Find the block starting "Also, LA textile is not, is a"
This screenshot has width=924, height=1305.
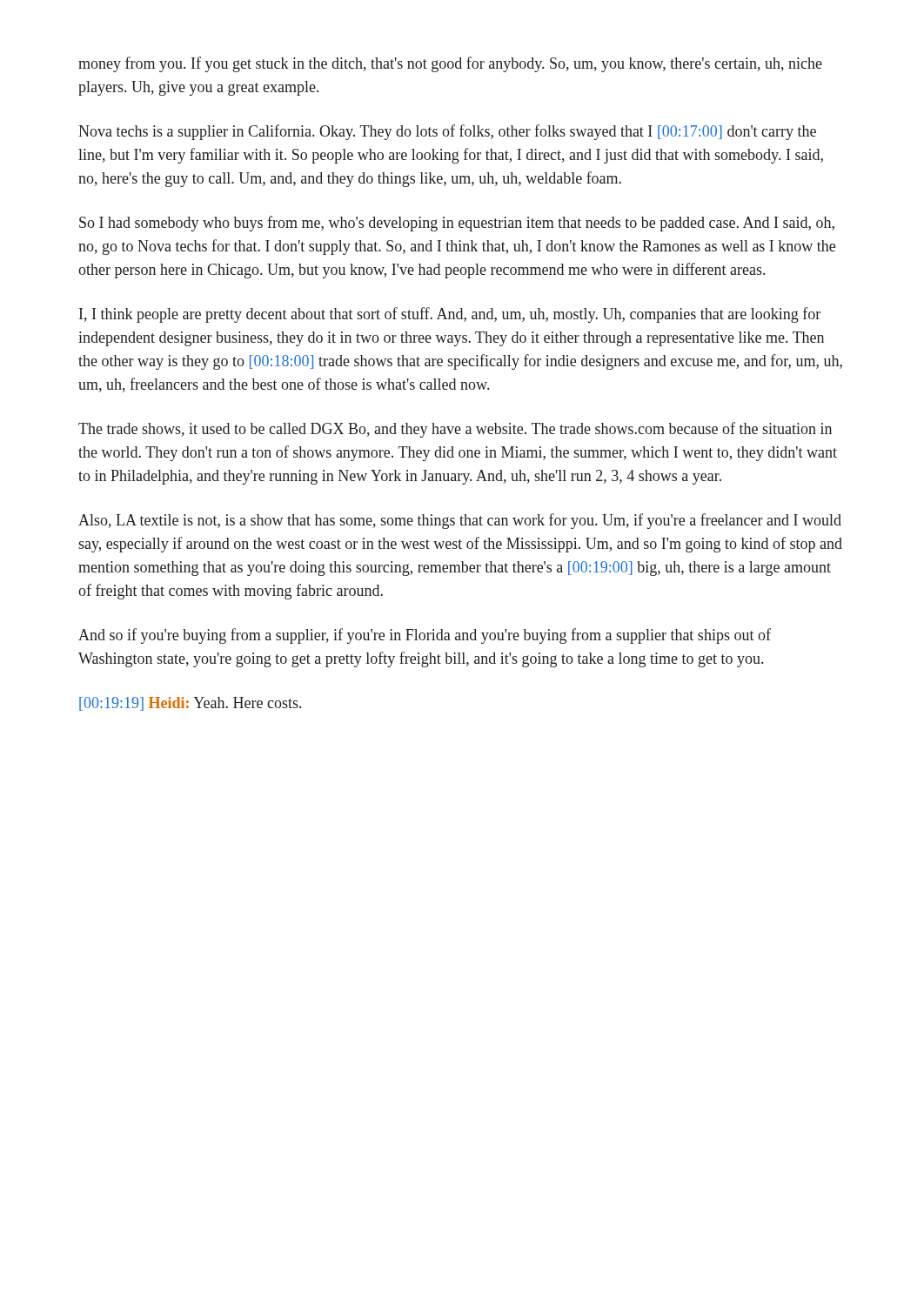[460, 555]
